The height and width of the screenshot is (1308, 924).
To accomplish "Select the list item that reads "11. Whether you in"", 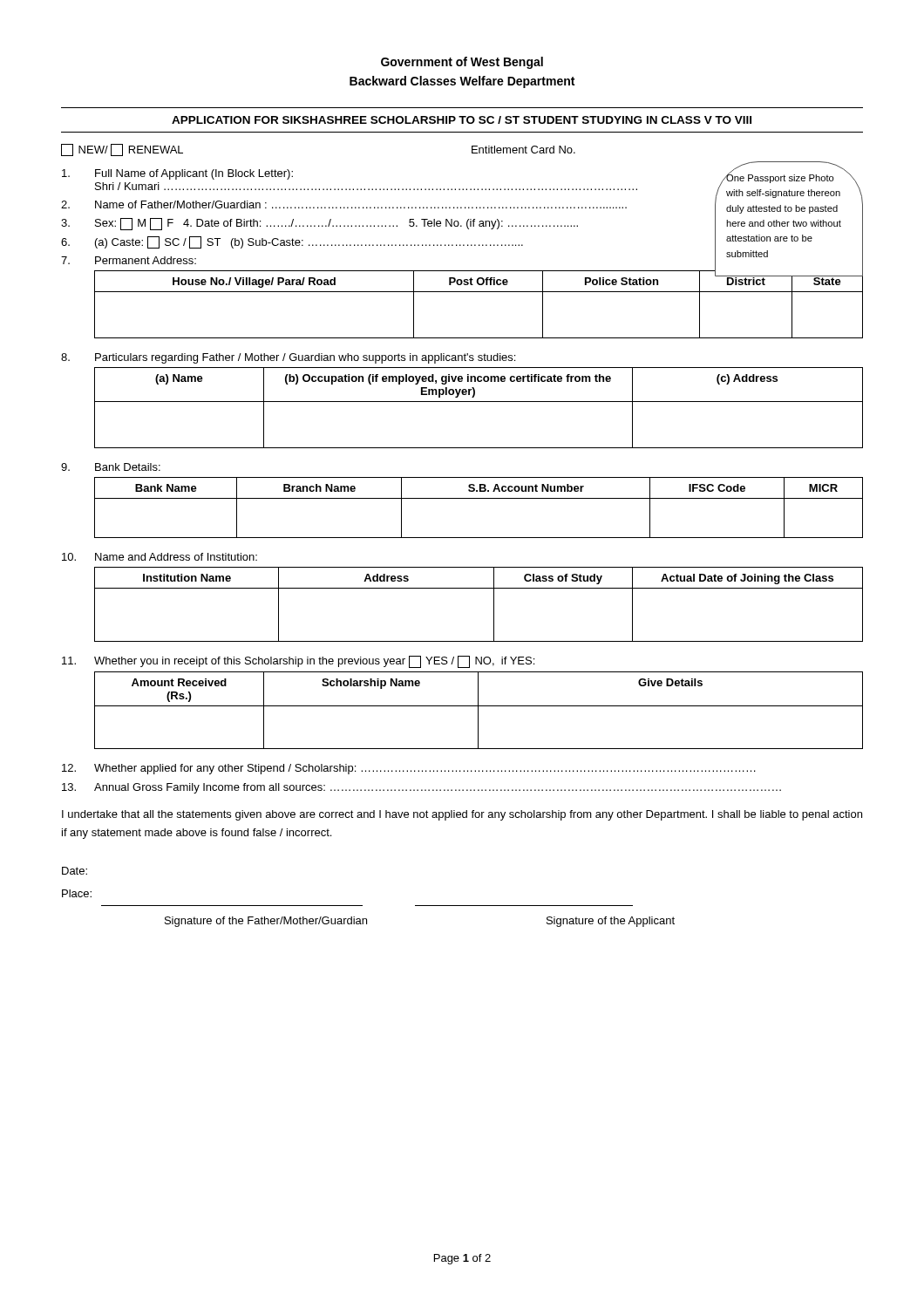I will tap(298, 661).
